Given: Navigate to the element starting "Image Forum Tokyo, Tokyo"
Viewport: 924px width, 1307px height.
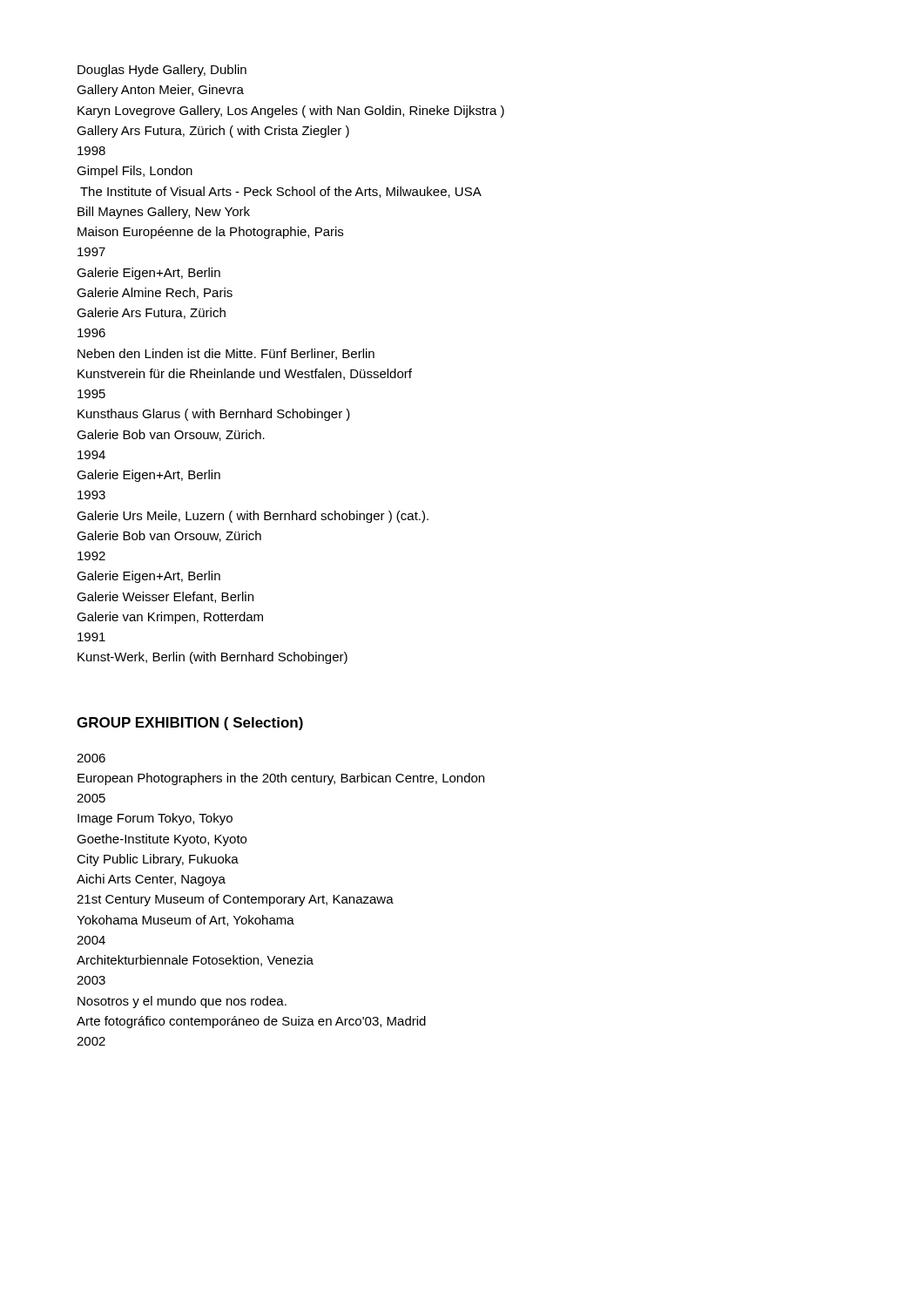Looking at the screenshot, I should (155, 818).
